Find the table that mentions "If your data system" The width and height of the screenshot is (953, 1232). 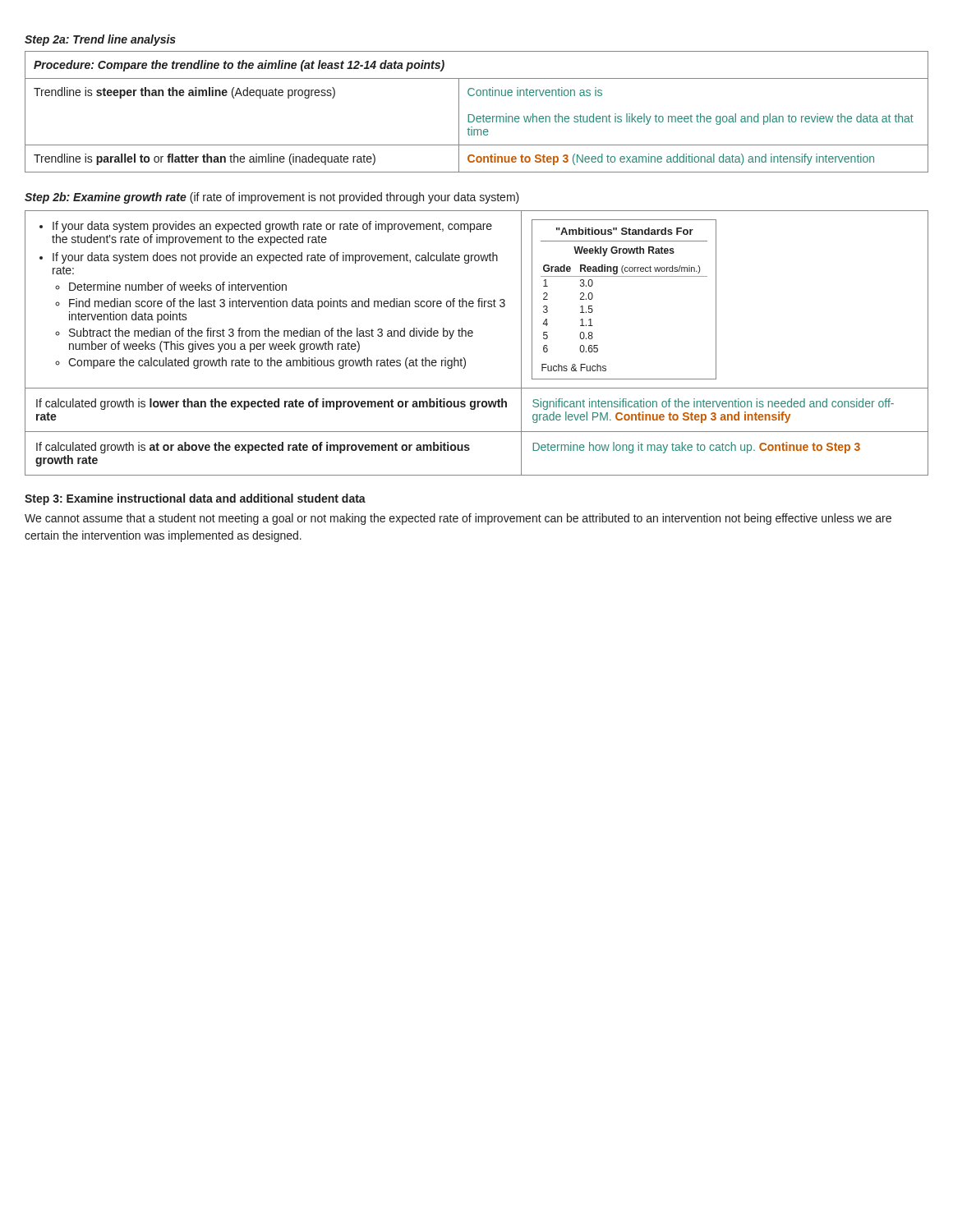476,343
